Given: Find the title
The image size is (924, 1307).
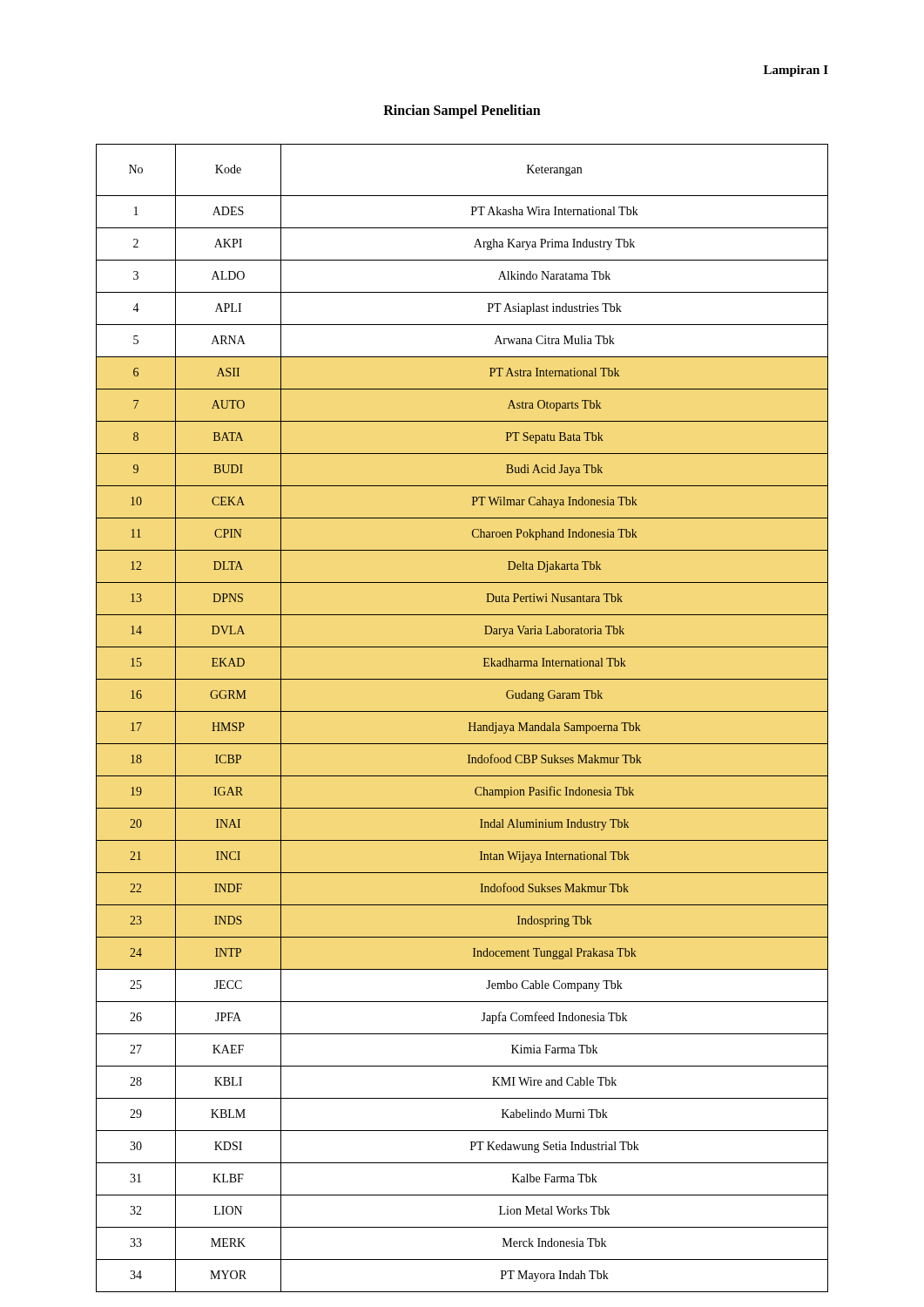Looking at the screenshot, I should [462, 110].
